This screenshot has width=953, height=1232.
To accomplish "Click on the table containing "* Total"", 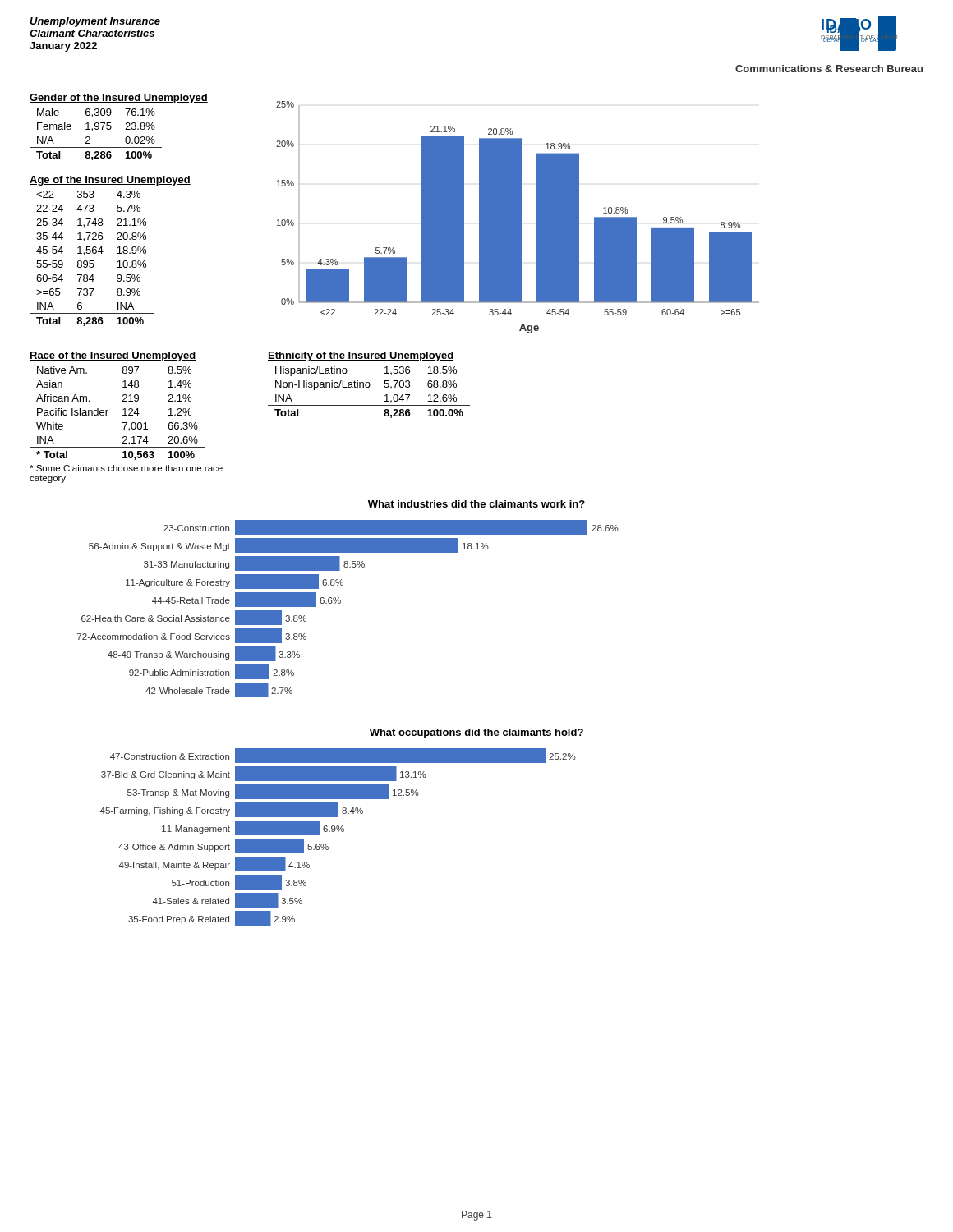I will coord(136,412).
